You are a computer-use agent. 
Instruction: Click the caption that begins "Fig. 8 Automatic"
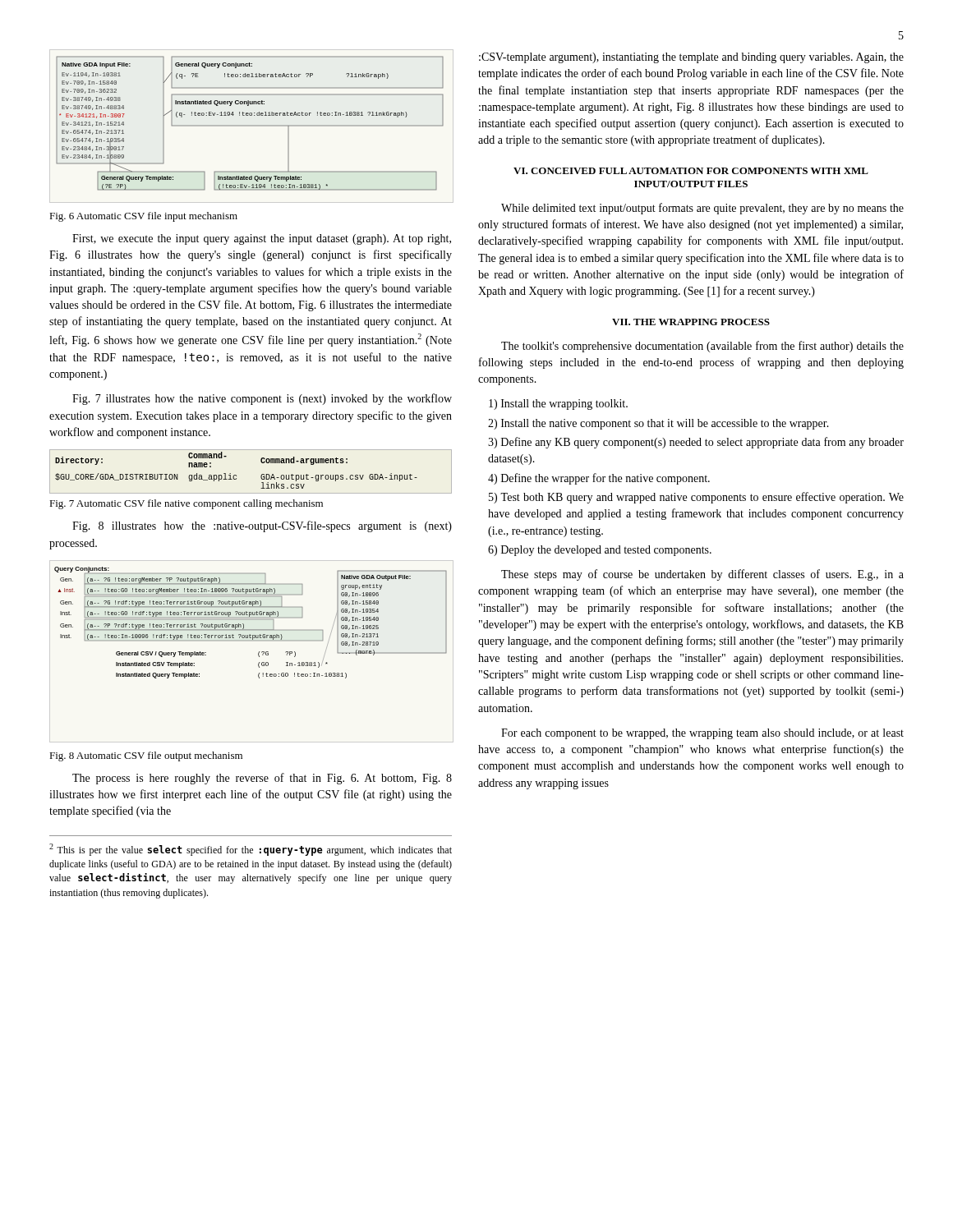(146, 755)
